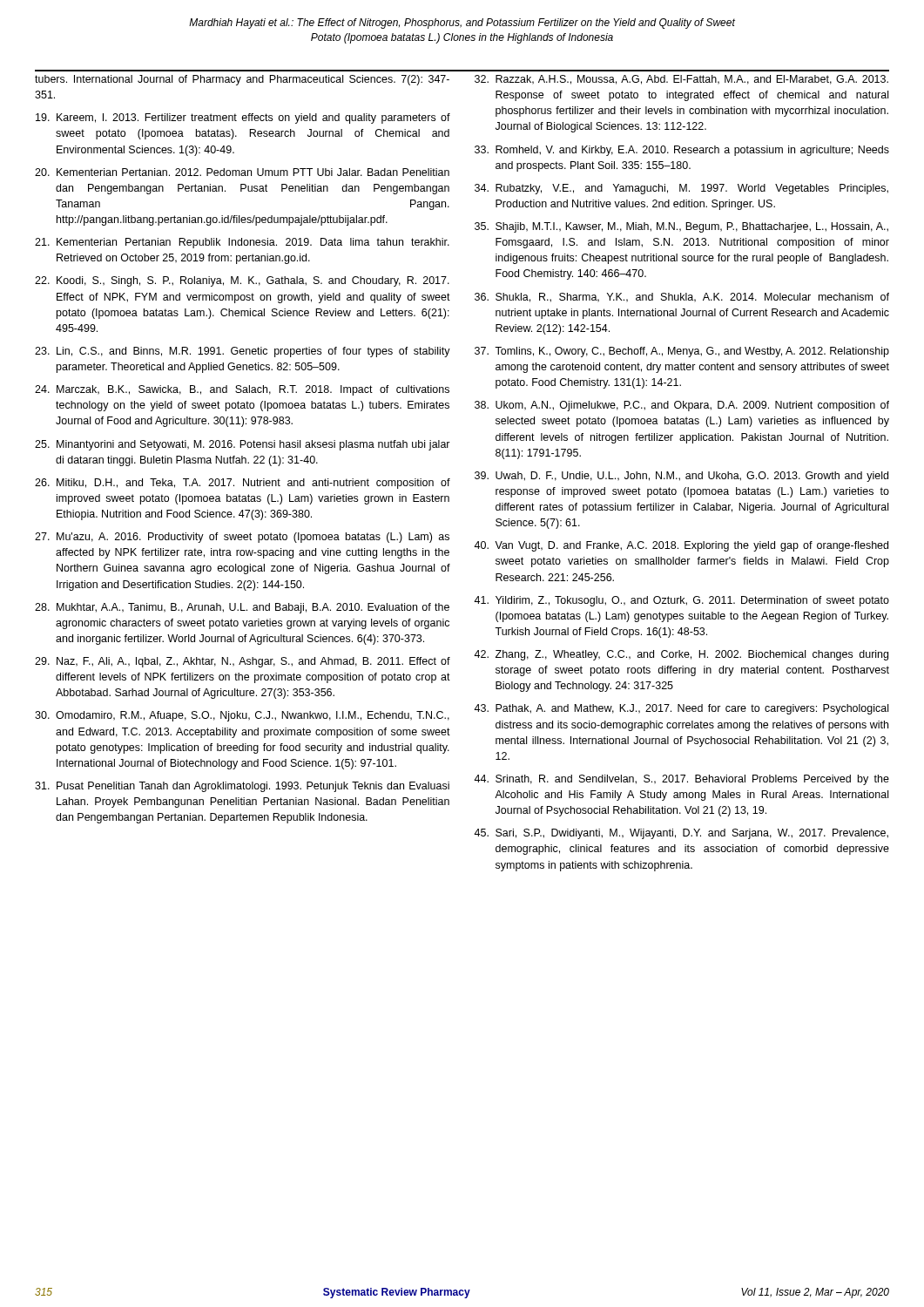Click on the list item that says "37. Tomlins, K., Owory, C., Bechoff, A., Menya,"
The height and width of the screenshot is (1307, 924).
tap(682, 367)
